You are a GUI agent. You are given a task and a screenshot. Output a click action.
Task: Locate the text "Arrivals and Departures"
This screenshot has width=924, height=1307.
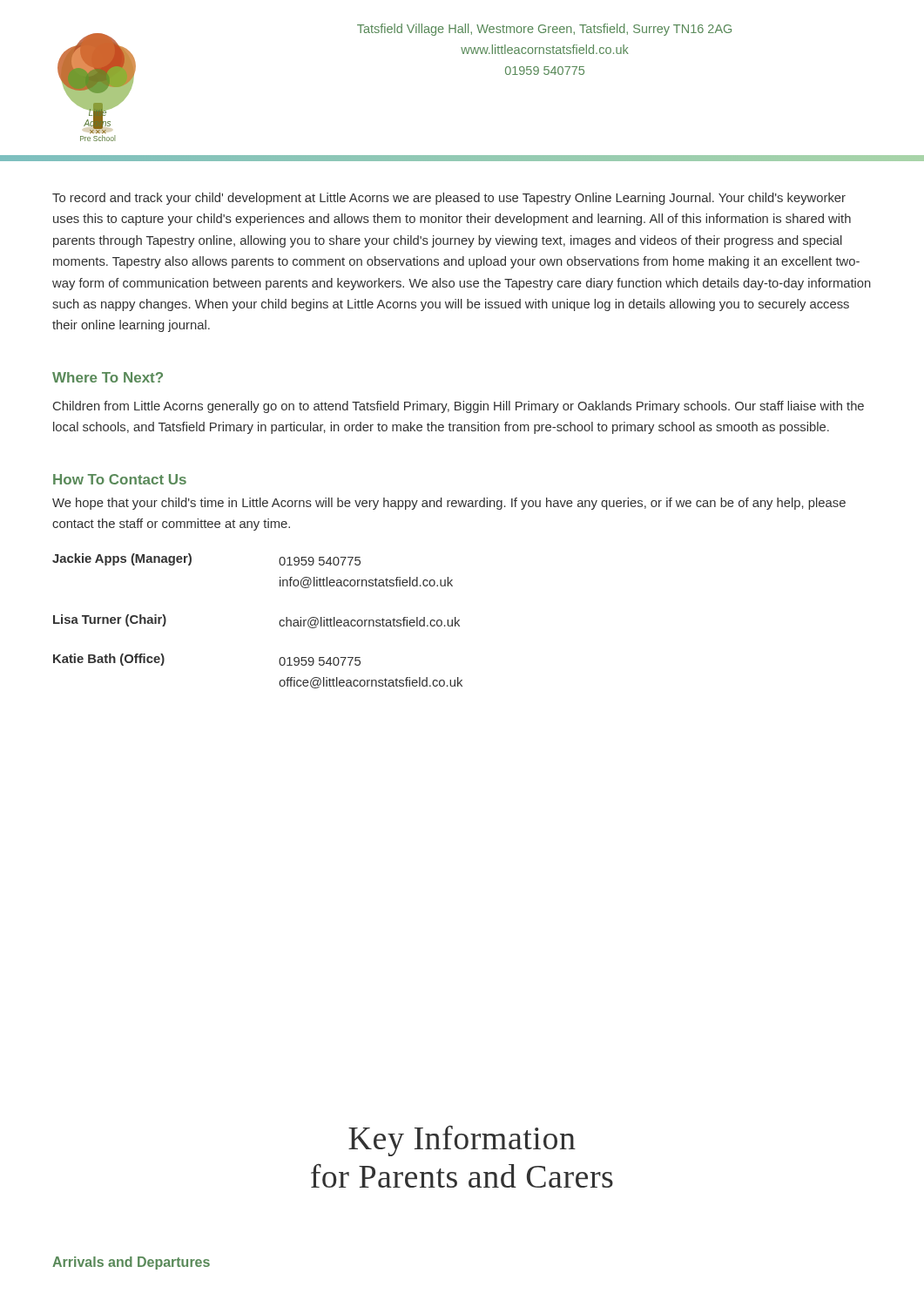131,1262
